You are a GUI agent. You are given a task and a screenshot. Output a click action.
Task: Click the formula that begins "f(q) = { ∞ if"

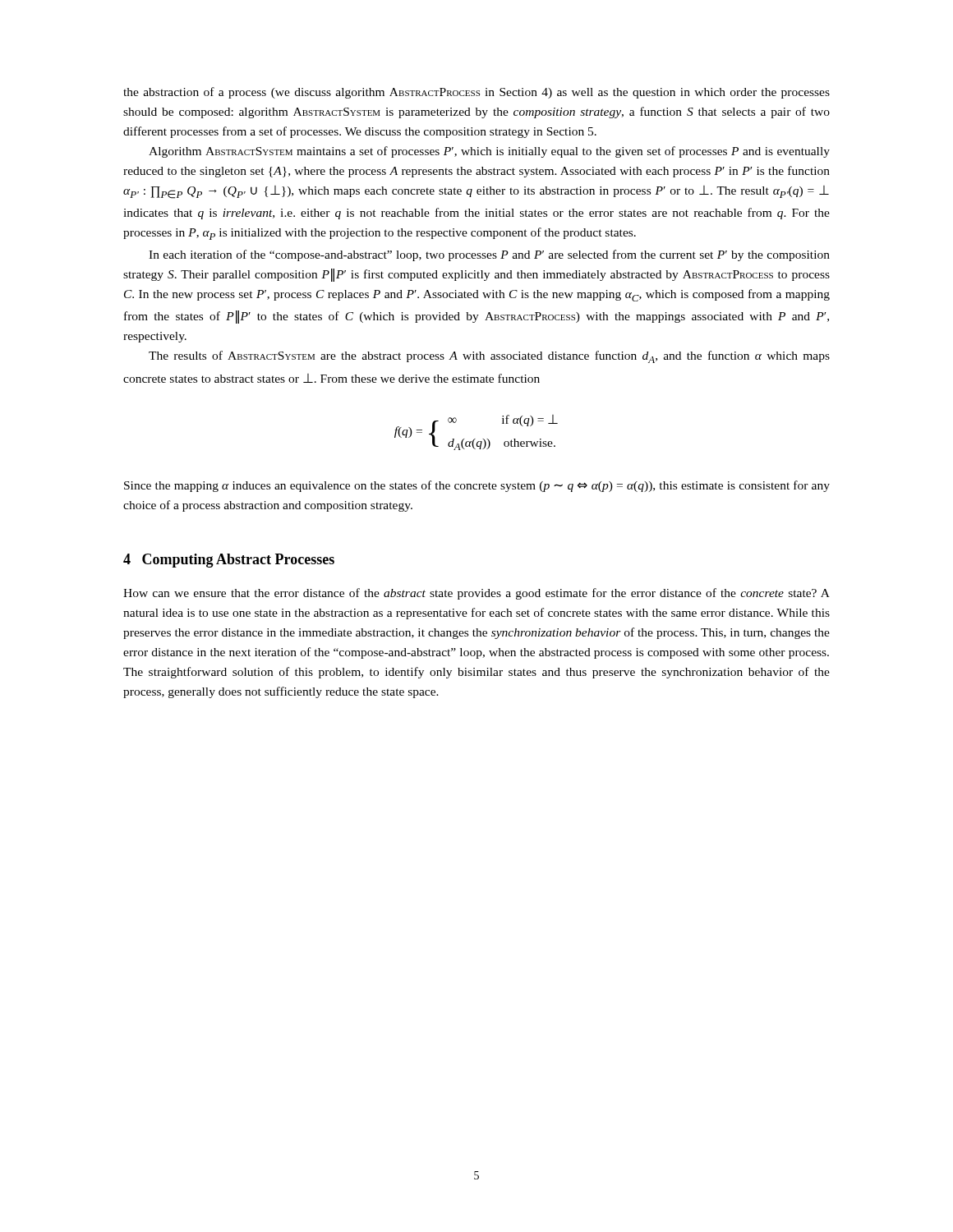pyautogui.click(x=476, y=432)
